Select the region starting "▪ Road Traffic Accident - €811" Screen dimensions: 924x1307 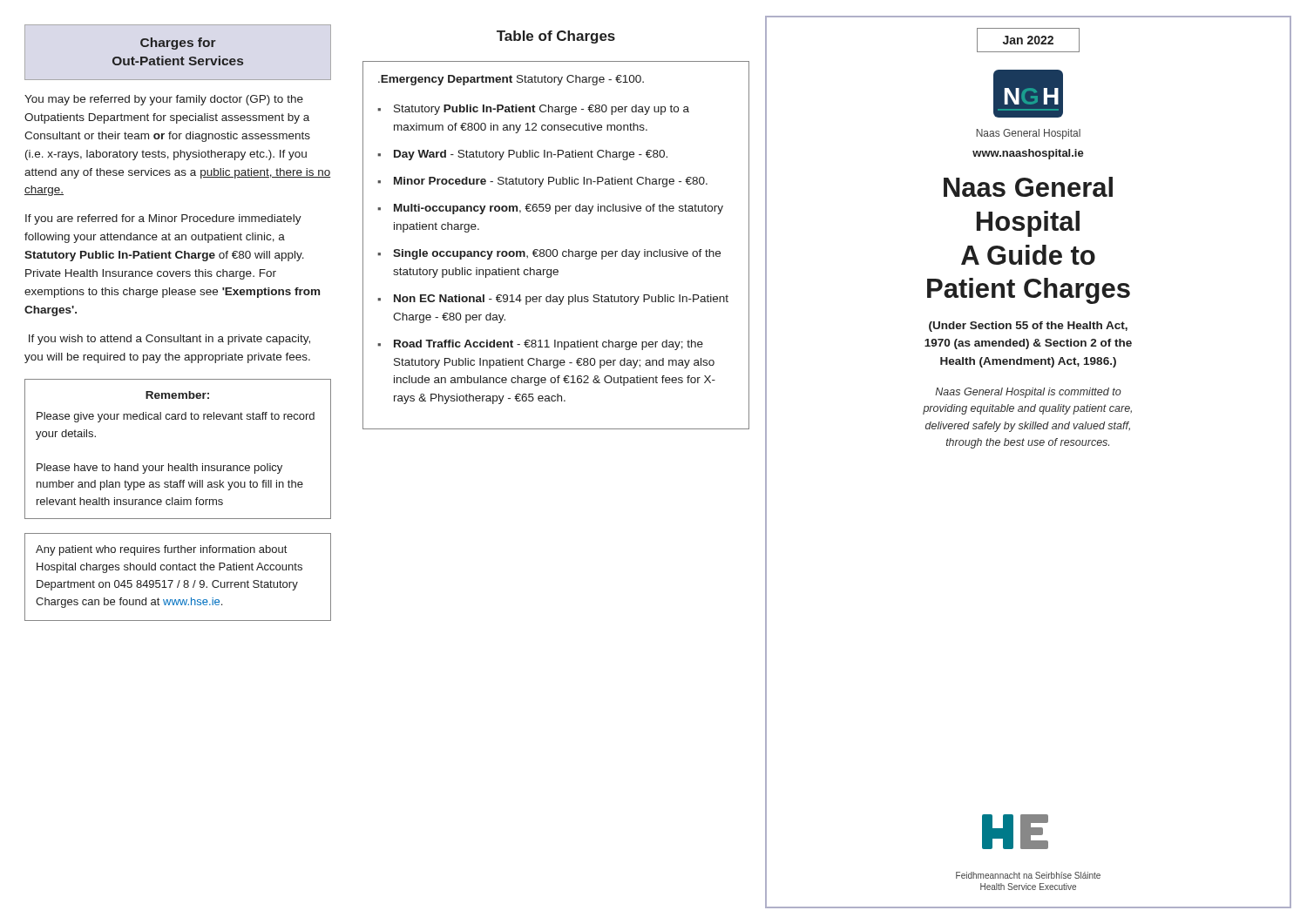point(556,371)
